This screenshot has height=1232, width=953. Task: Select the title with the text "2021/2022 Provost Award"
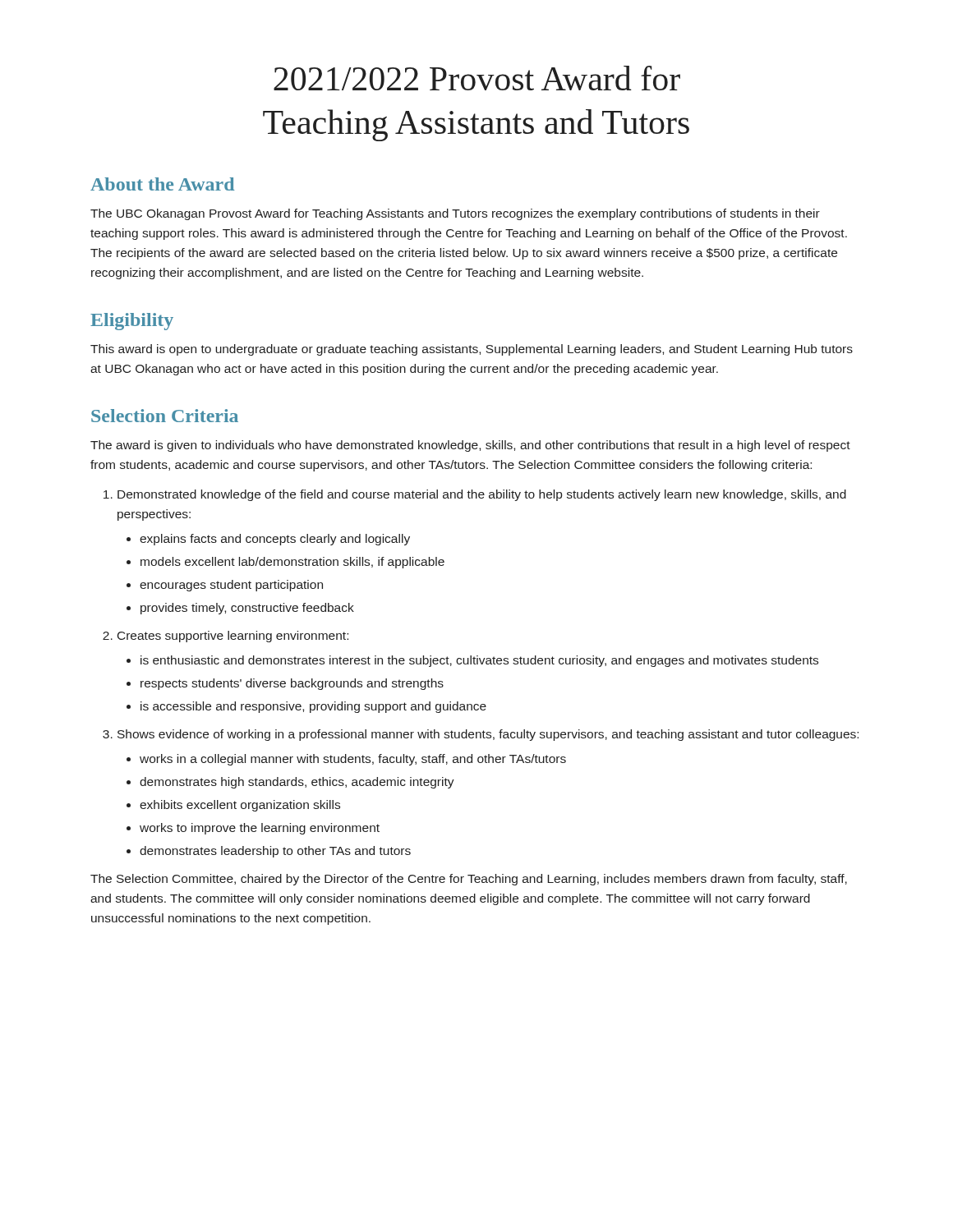476,101
